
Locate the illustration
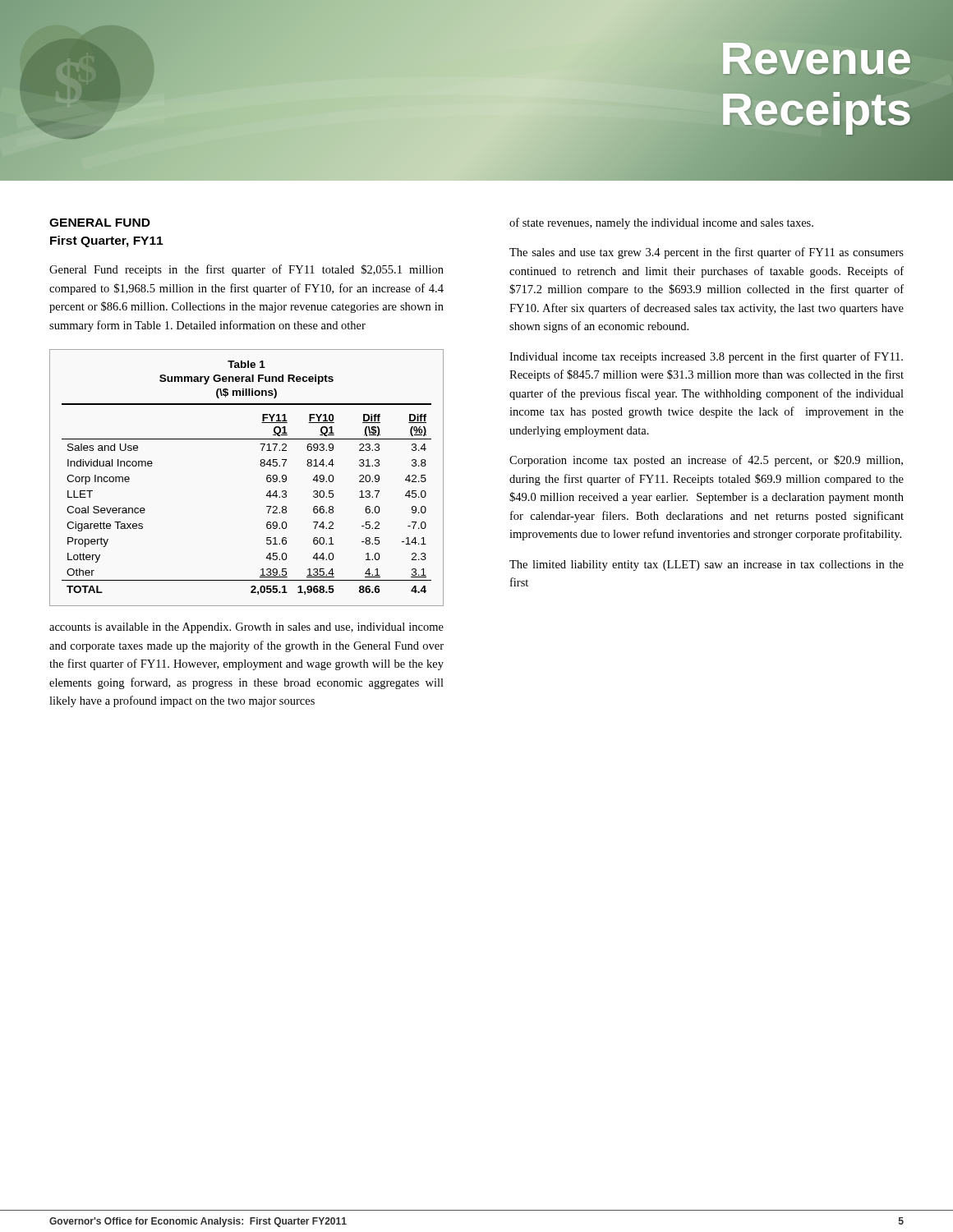point(476,90)
